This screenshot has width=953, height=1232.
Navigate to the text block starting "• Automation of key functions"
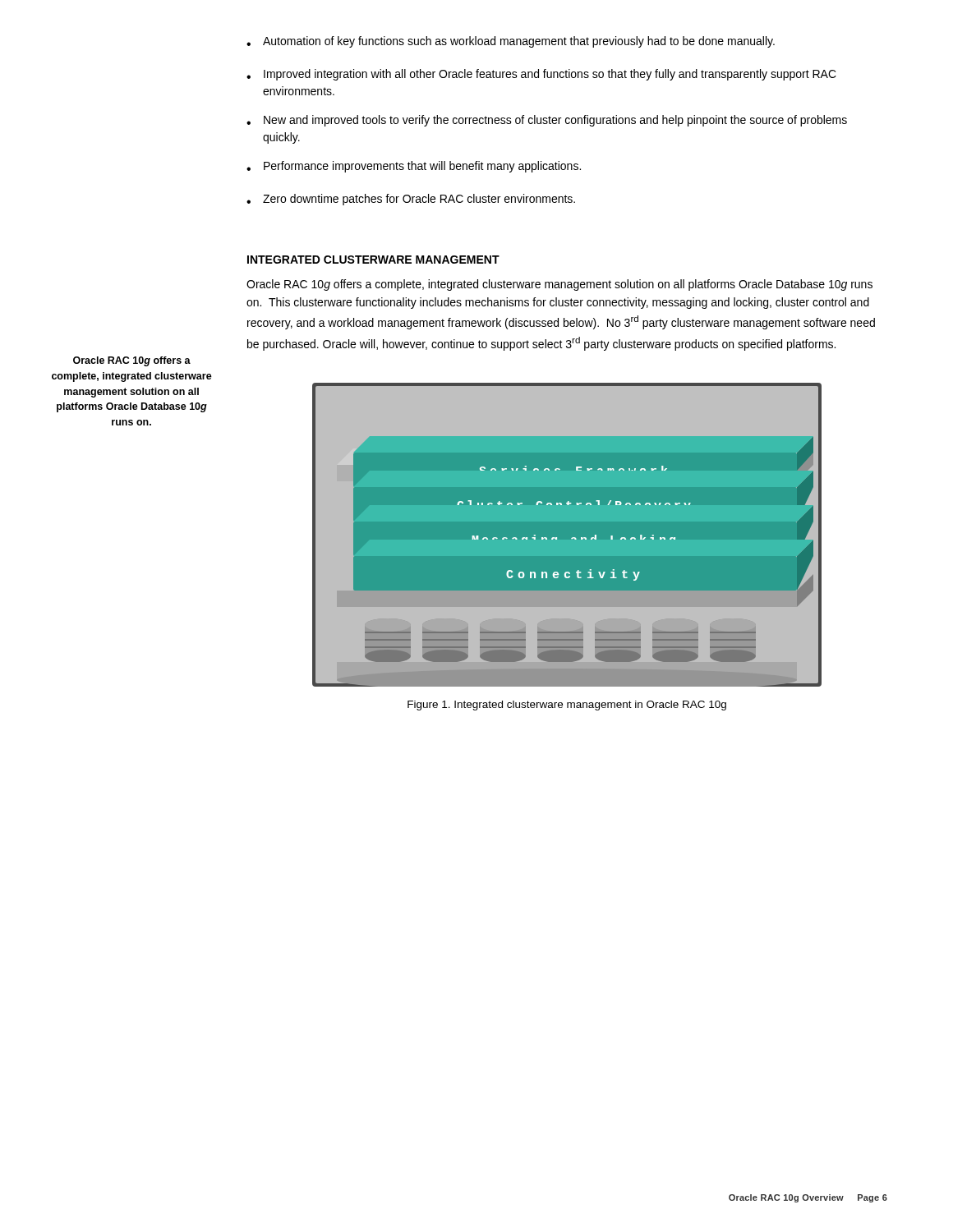click(511, 44)
